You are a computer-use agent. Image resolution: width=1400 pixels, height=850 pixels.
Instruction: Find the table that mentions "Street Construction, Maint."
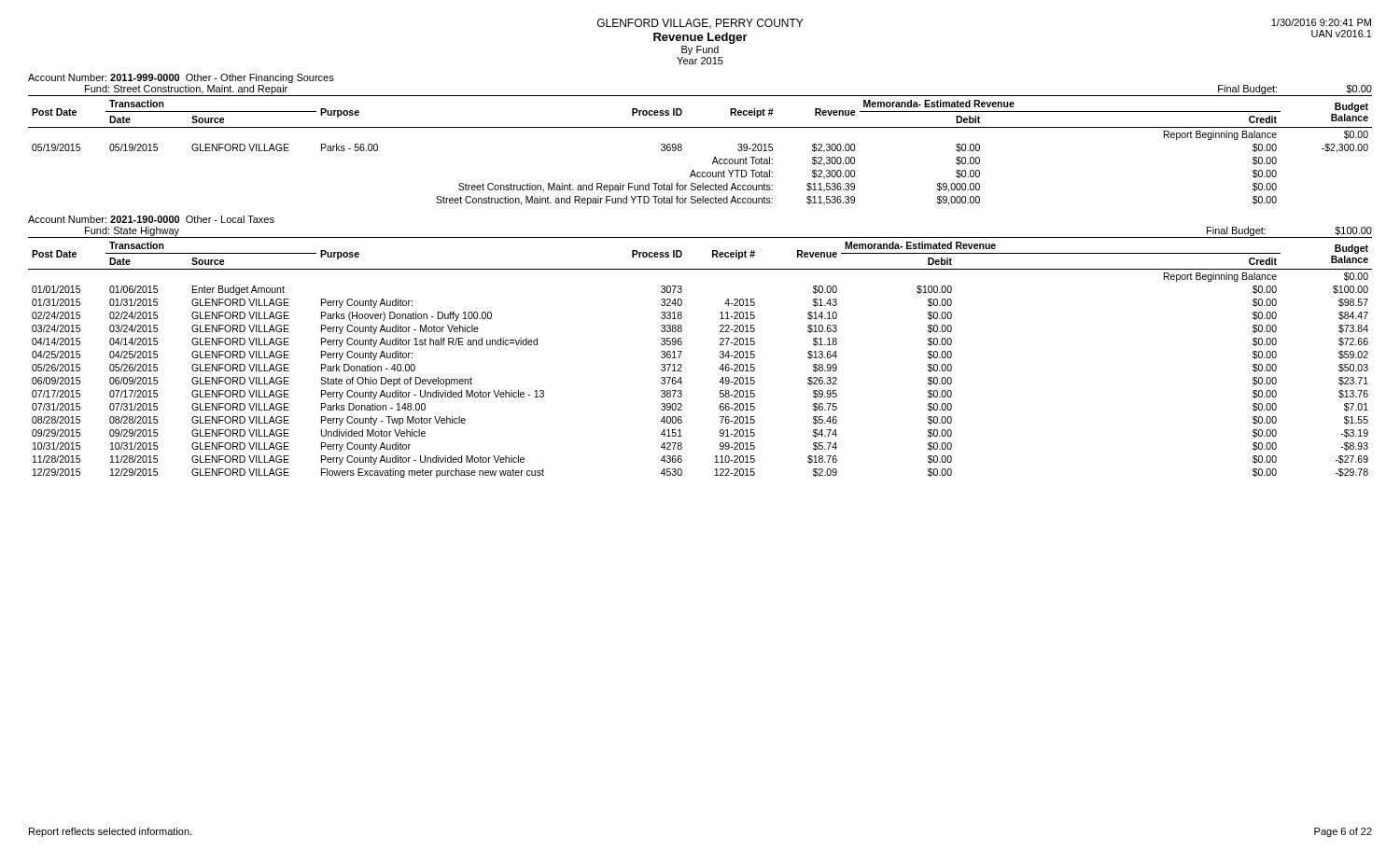(700, 151)
